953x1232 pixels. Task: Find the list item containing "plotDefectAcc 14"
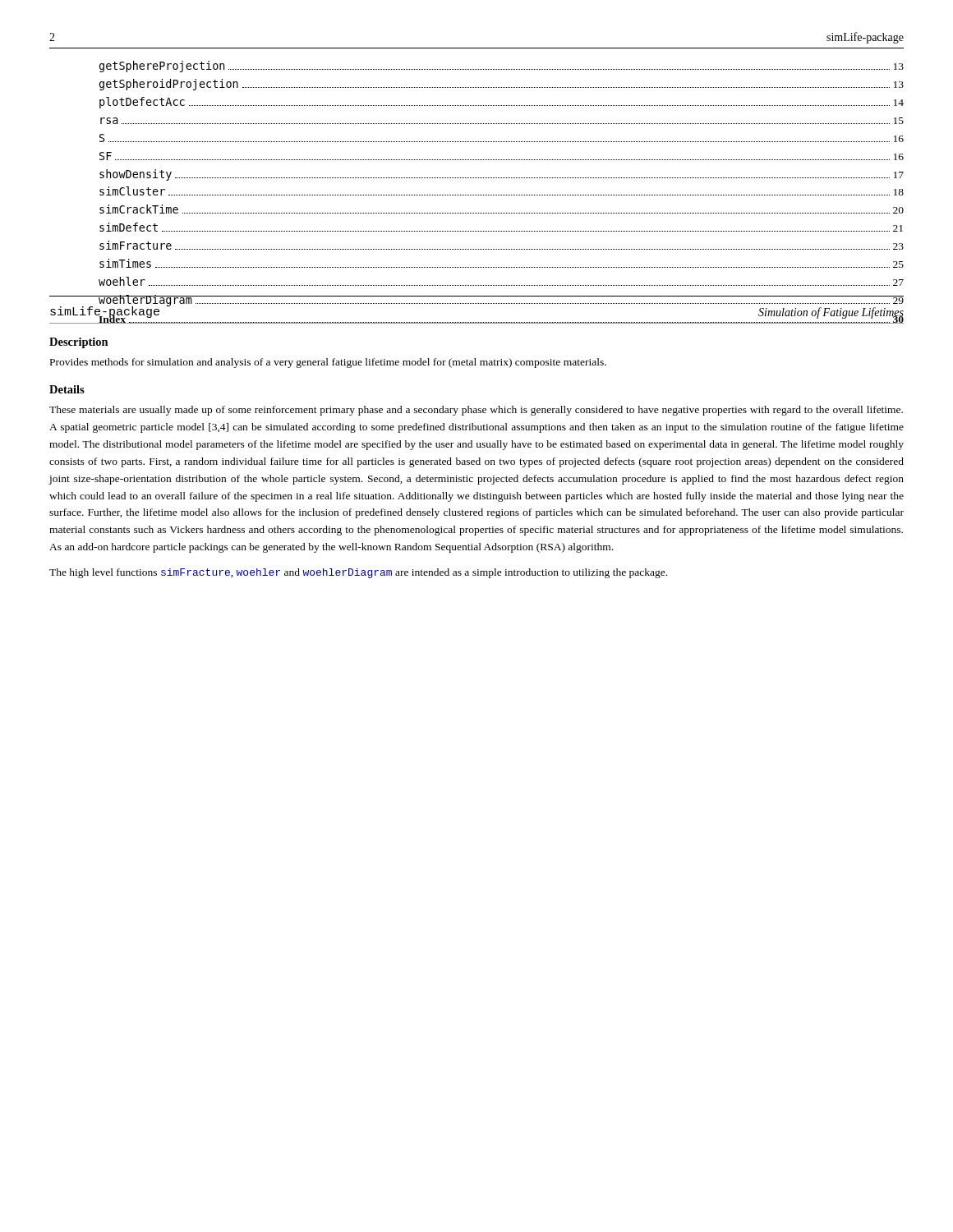(x=501, y=103)
